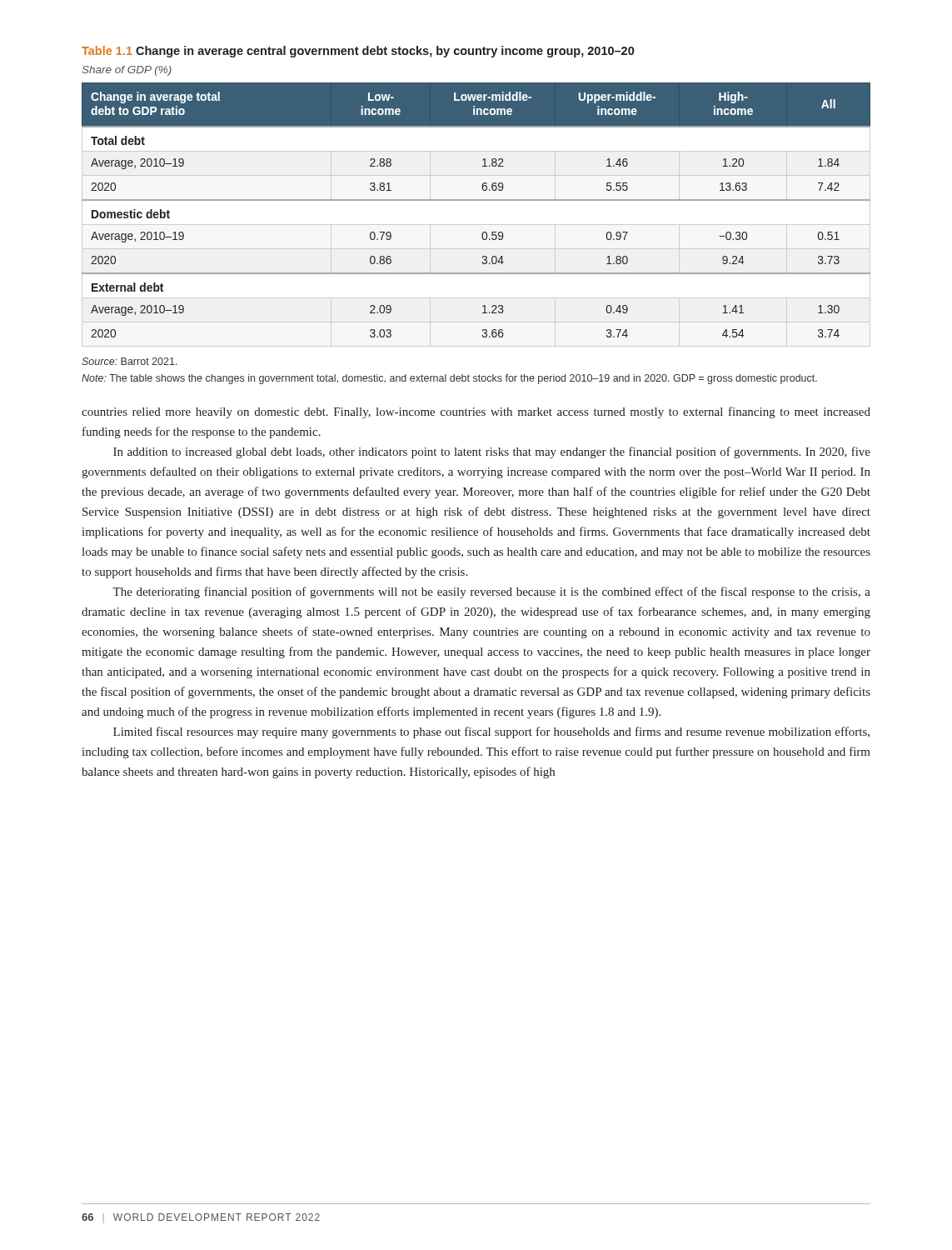Click on the table containing "High- income"
Screen dimensions: 1250x952
476,214
